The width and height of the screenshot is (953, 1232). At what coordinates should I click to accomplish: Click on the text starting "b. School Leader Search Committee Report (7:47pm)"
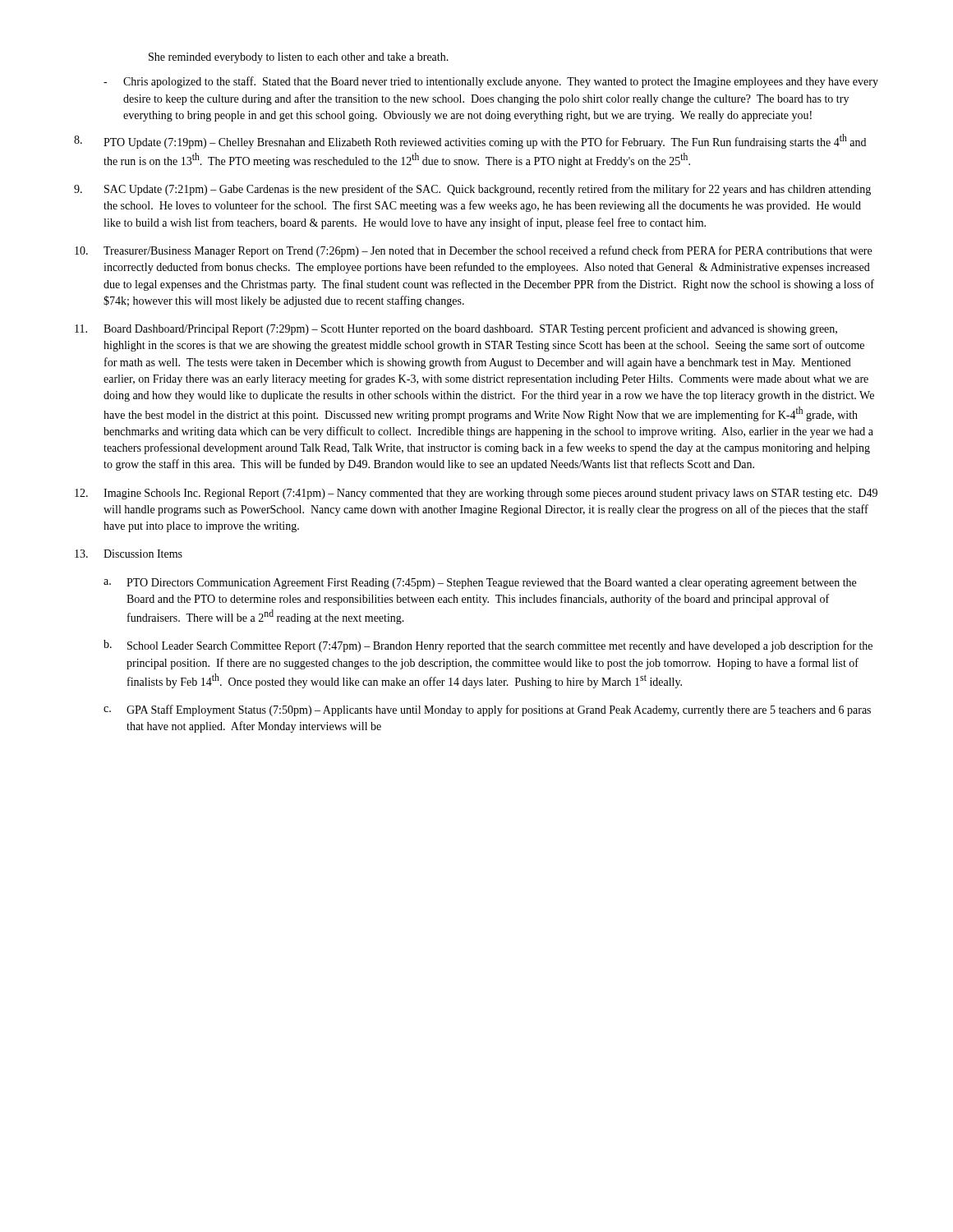coord(491,664)
